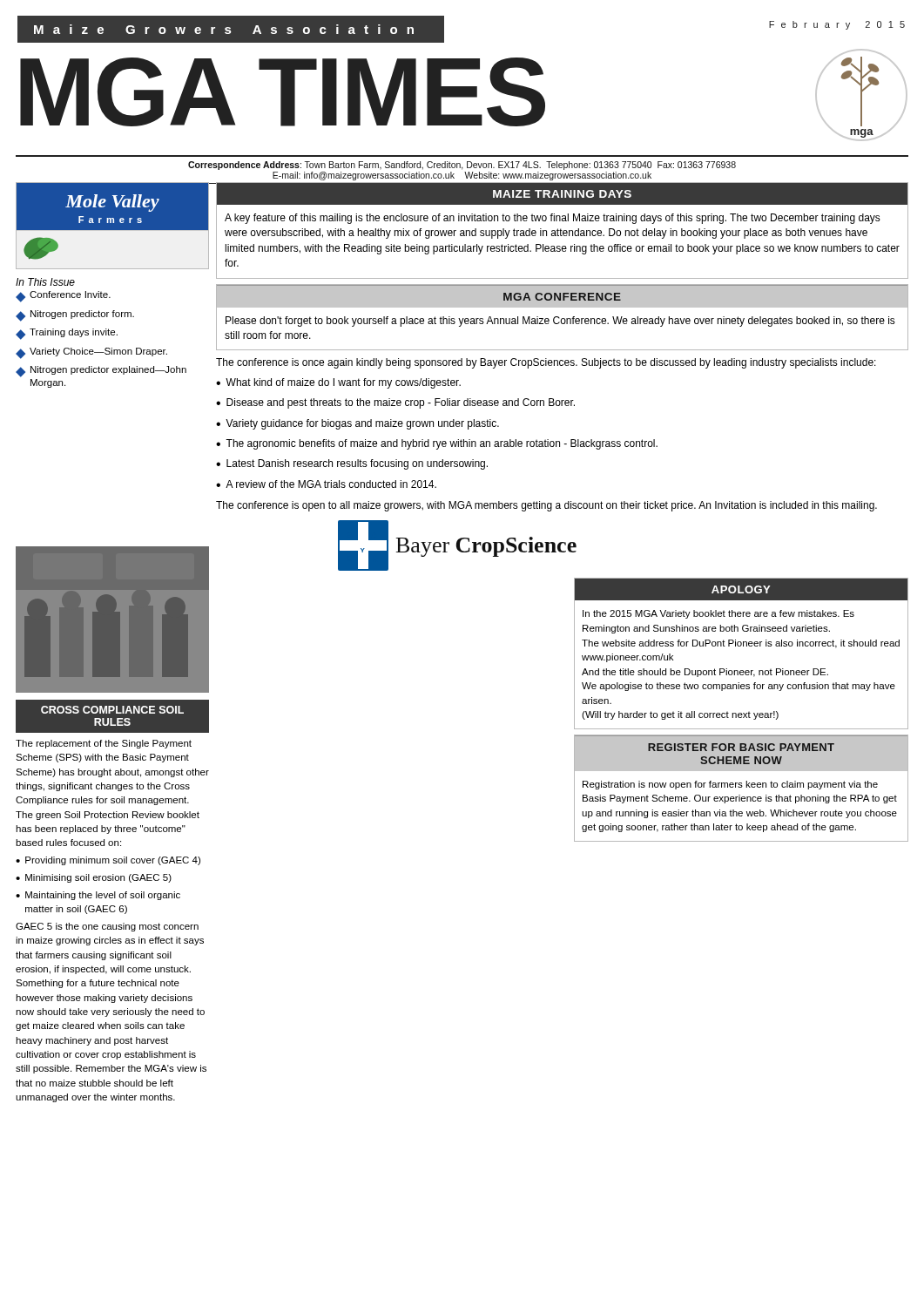The height and width of the screenshot is (1307, 924).
Task: Locate the passage starting "◆ Nitrogen predictor form."
Action: (x=75, y=315)
